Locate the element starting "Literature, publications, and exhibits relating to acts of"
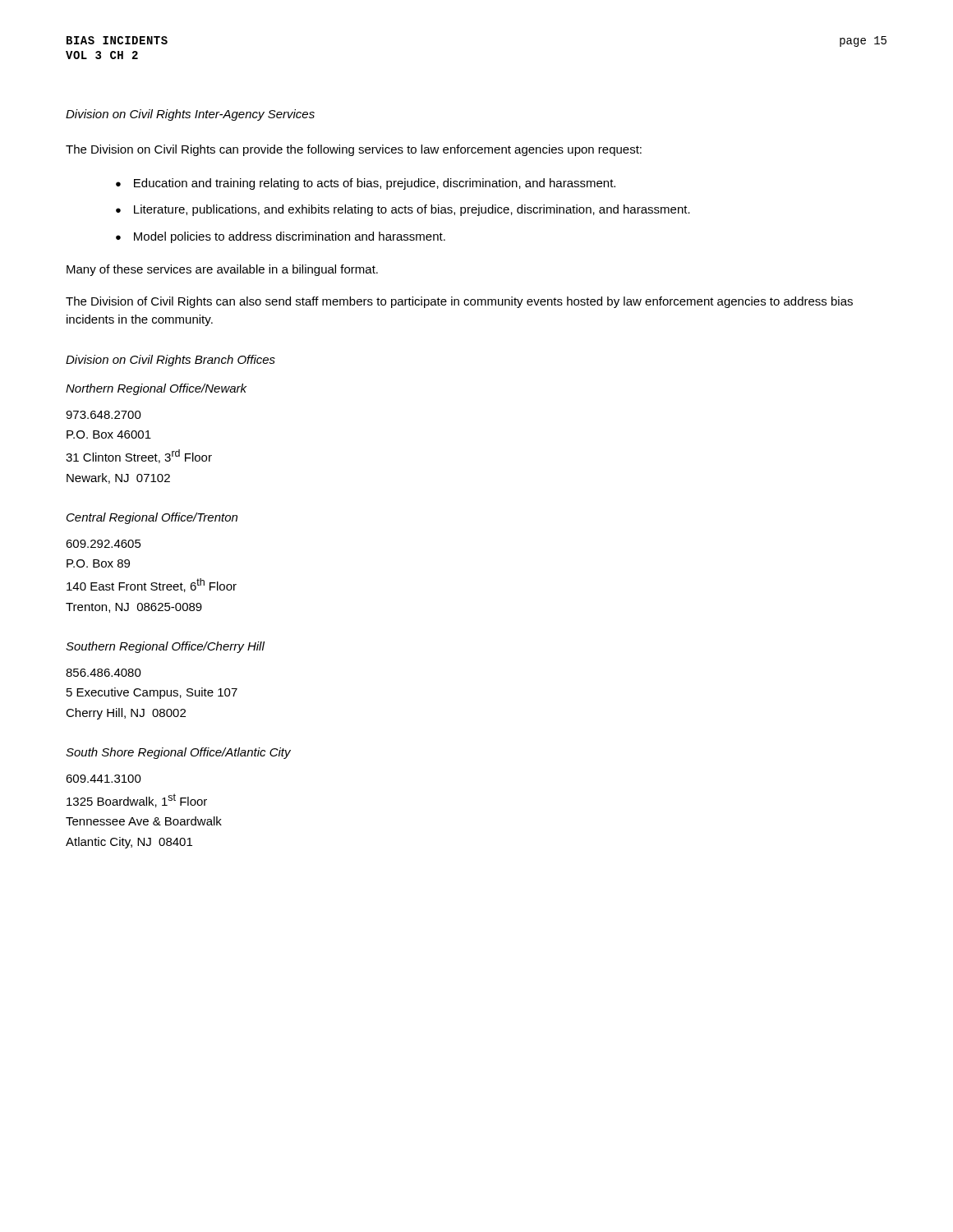This screenshot has width=953, height=1232. pyautogui.click(x=510, y=210)
